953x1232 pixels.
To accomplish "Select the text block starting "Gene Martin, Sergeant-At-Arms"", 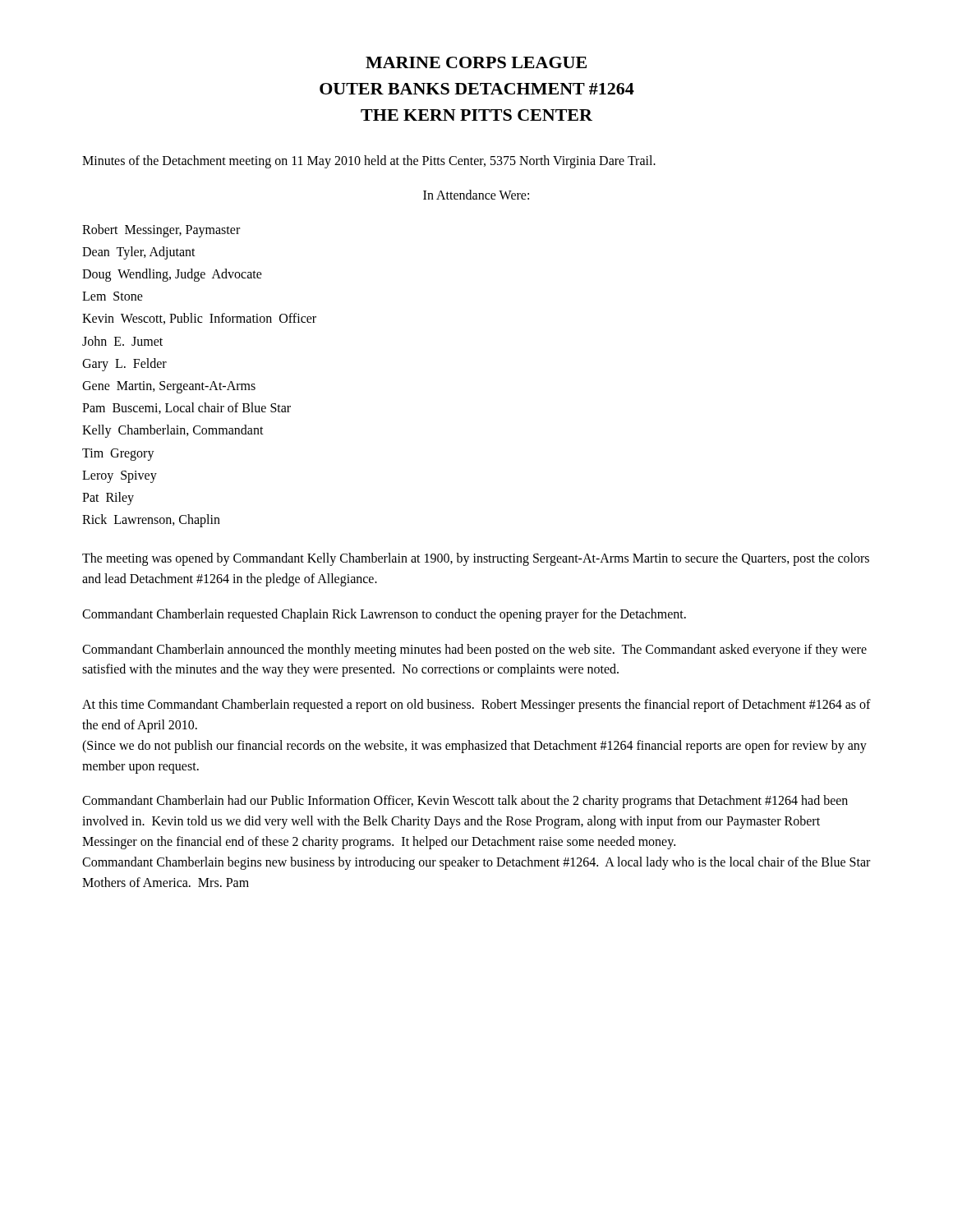I will (169, 387).
